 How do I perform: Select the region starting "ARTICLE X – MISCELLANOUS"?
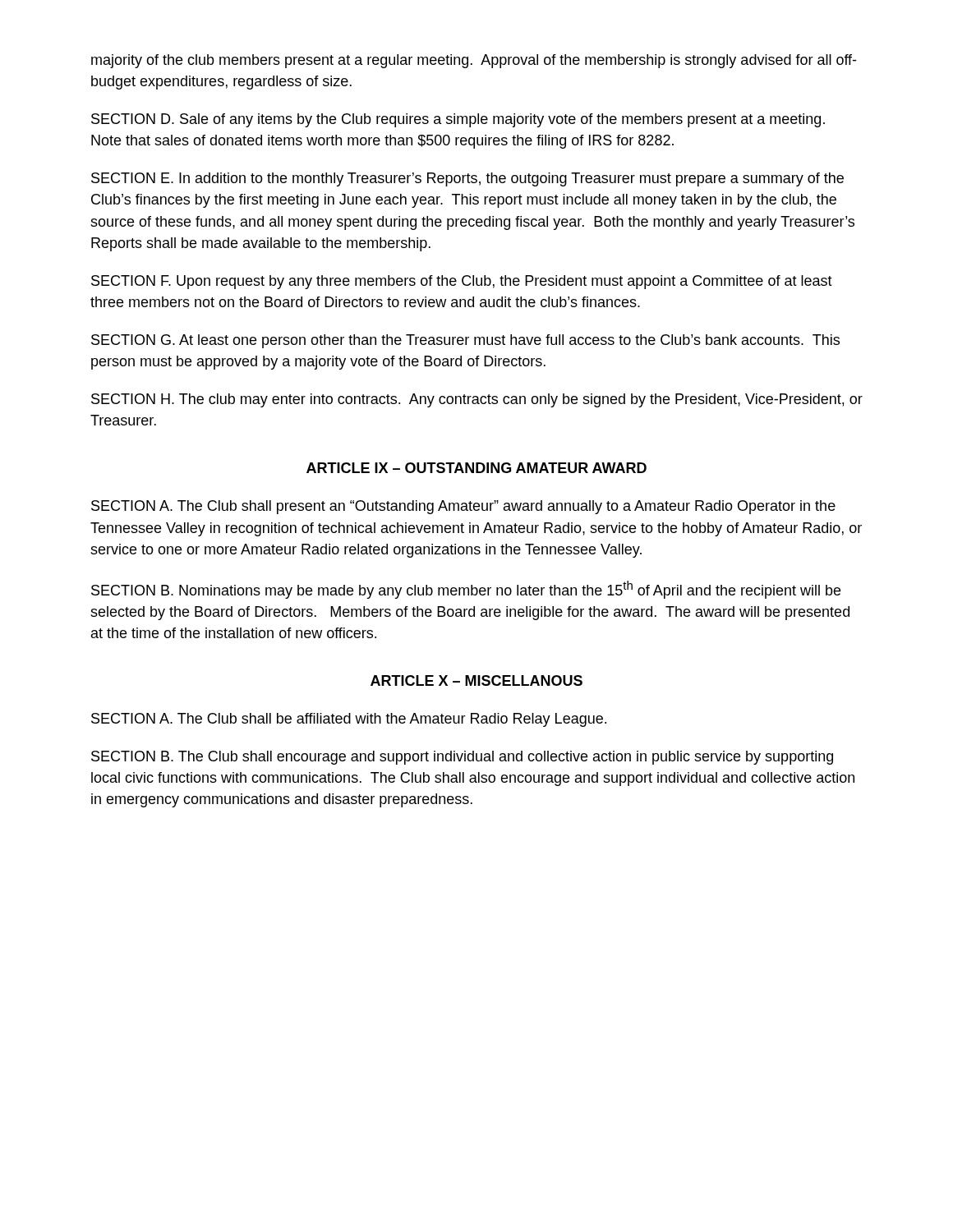pyautogui.click(x=476, y=681)
